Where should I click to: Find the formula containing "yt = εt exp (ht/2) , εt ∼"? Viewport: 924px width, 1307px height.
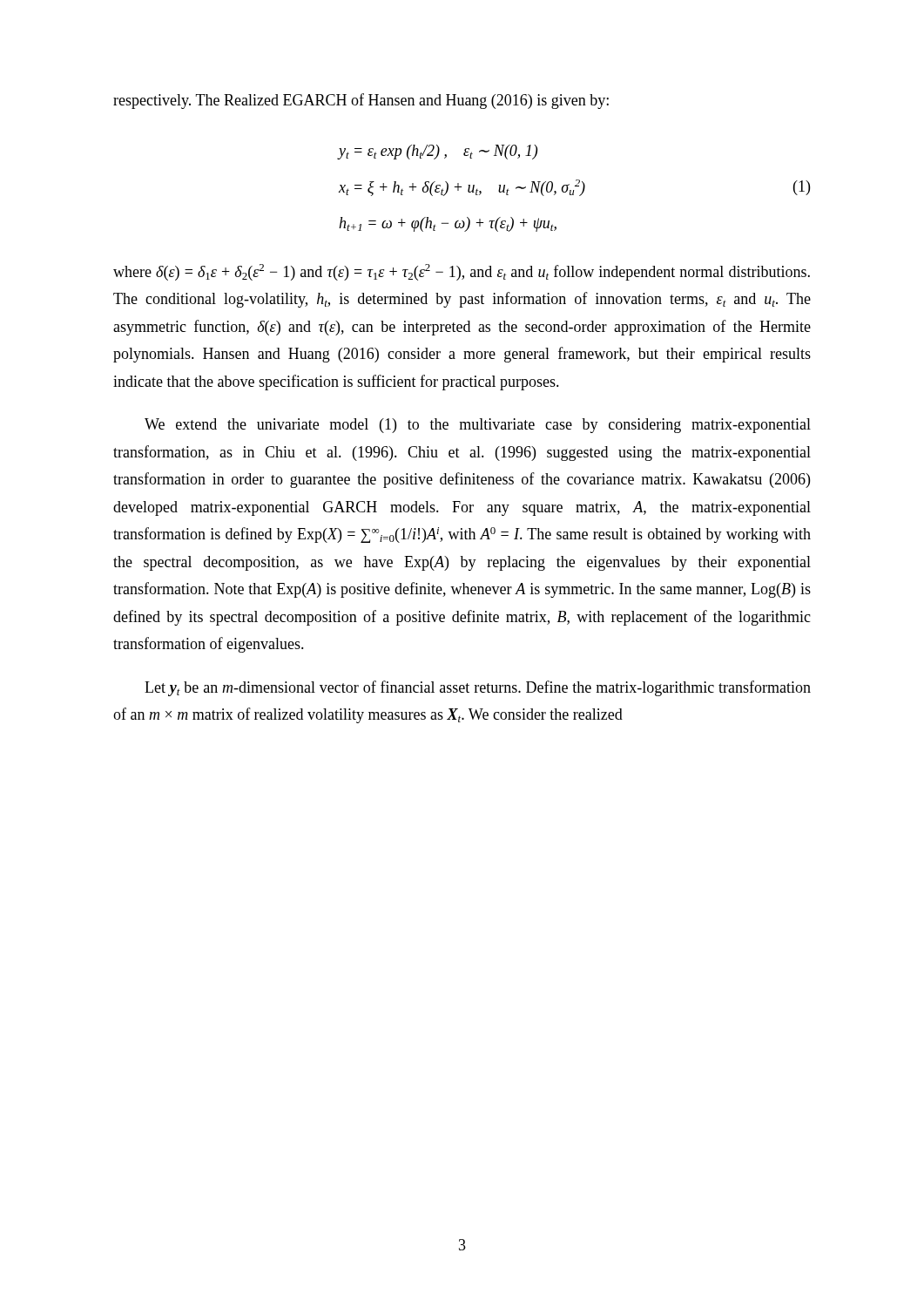coord(462,187)
